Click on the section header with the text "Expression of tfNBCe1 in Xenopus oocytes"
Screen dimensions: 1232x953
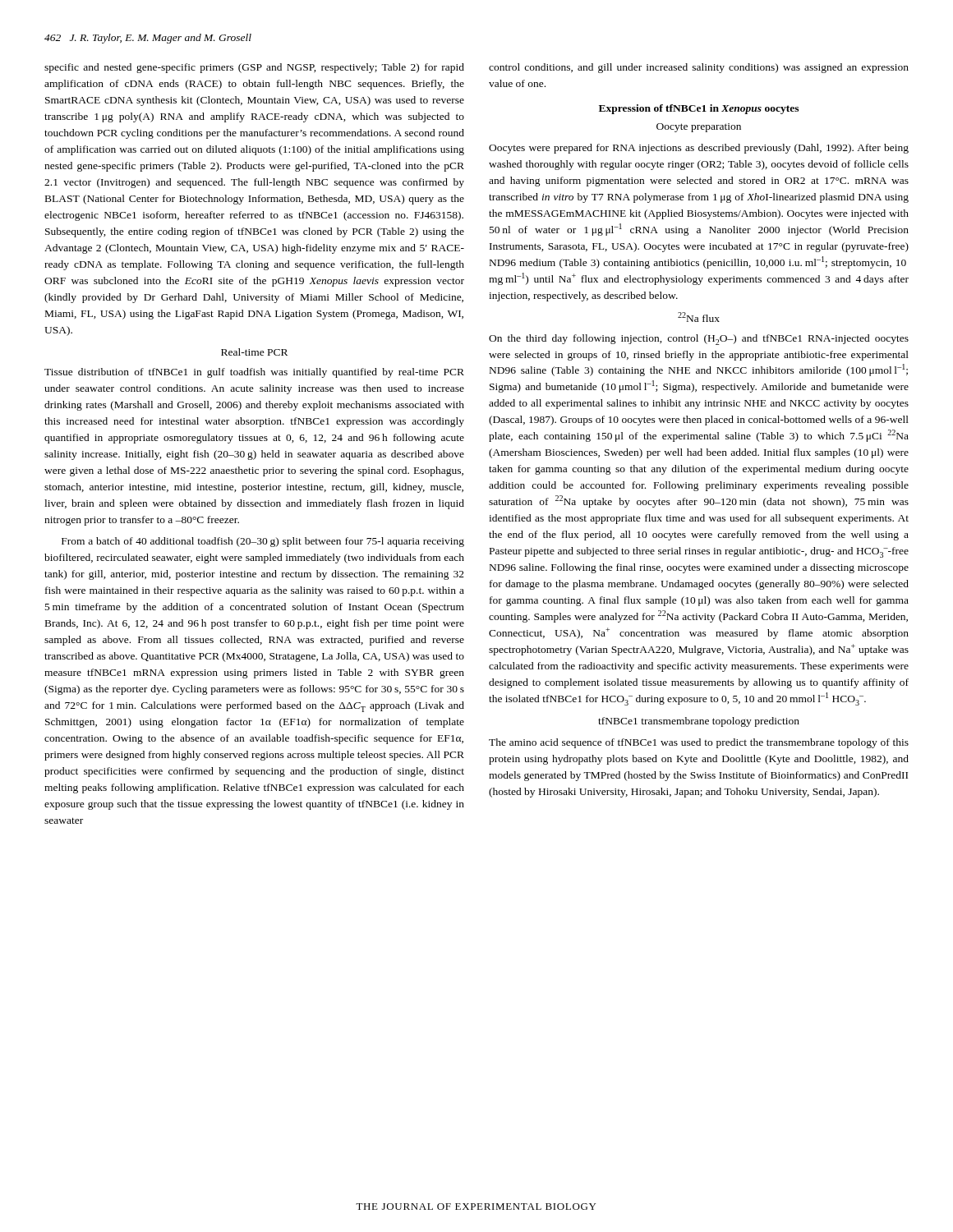(x=699, y=108)
